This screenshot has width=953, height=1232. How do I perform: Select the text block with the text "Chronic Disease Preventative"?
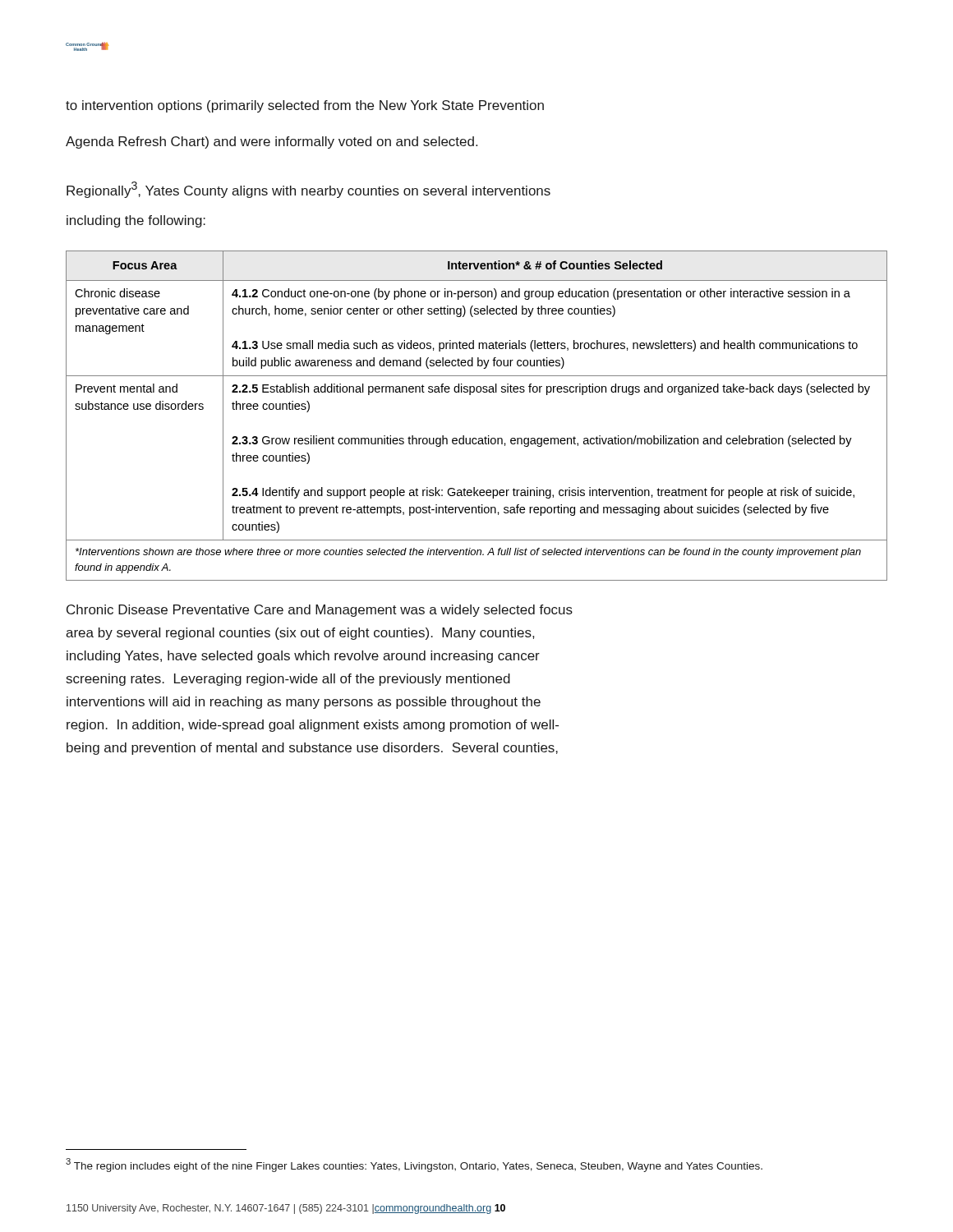319,610
